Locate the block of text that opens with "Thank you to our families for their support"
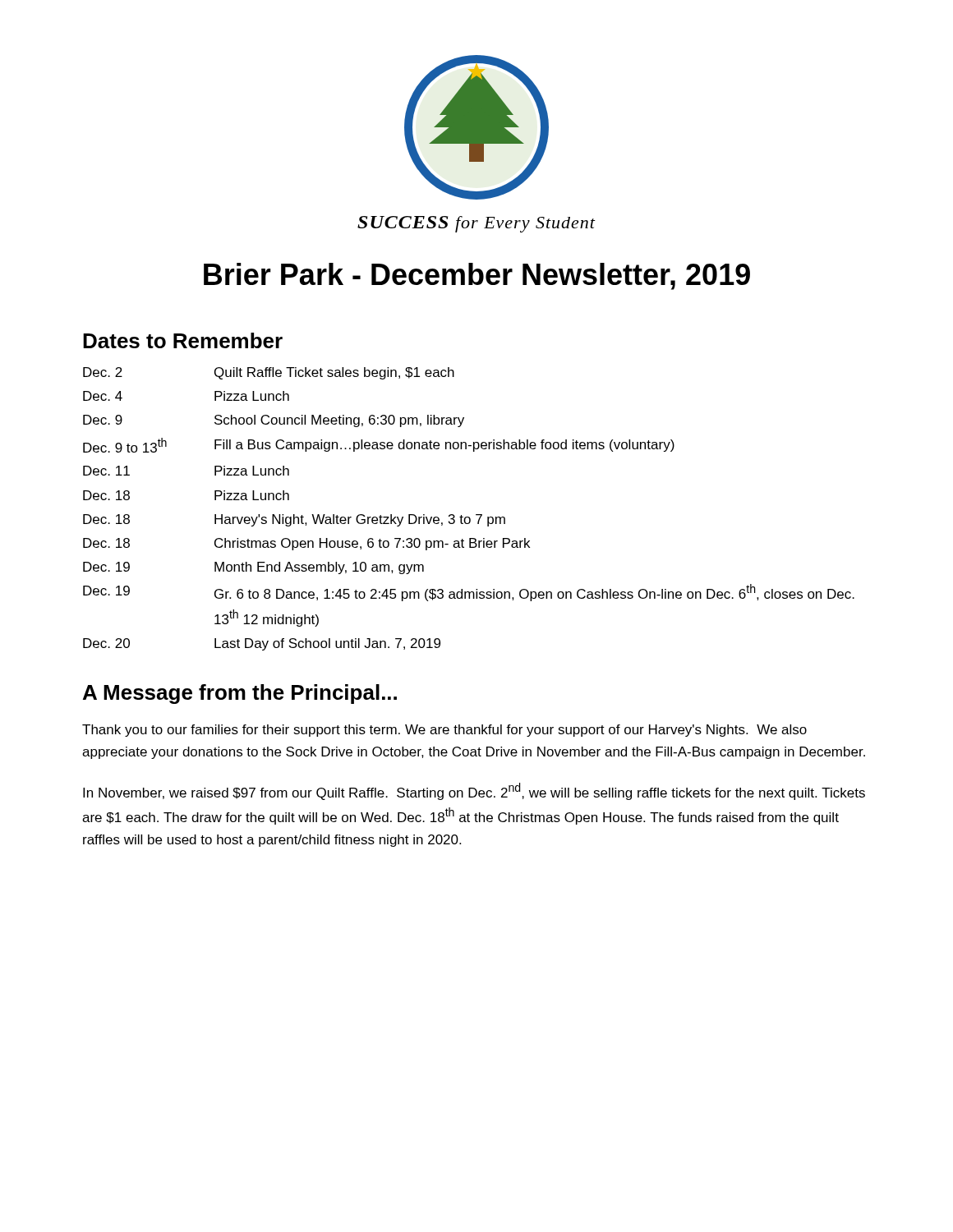Image resolution: width=953 pixels, height=1232 pixels. pos(474,741)
